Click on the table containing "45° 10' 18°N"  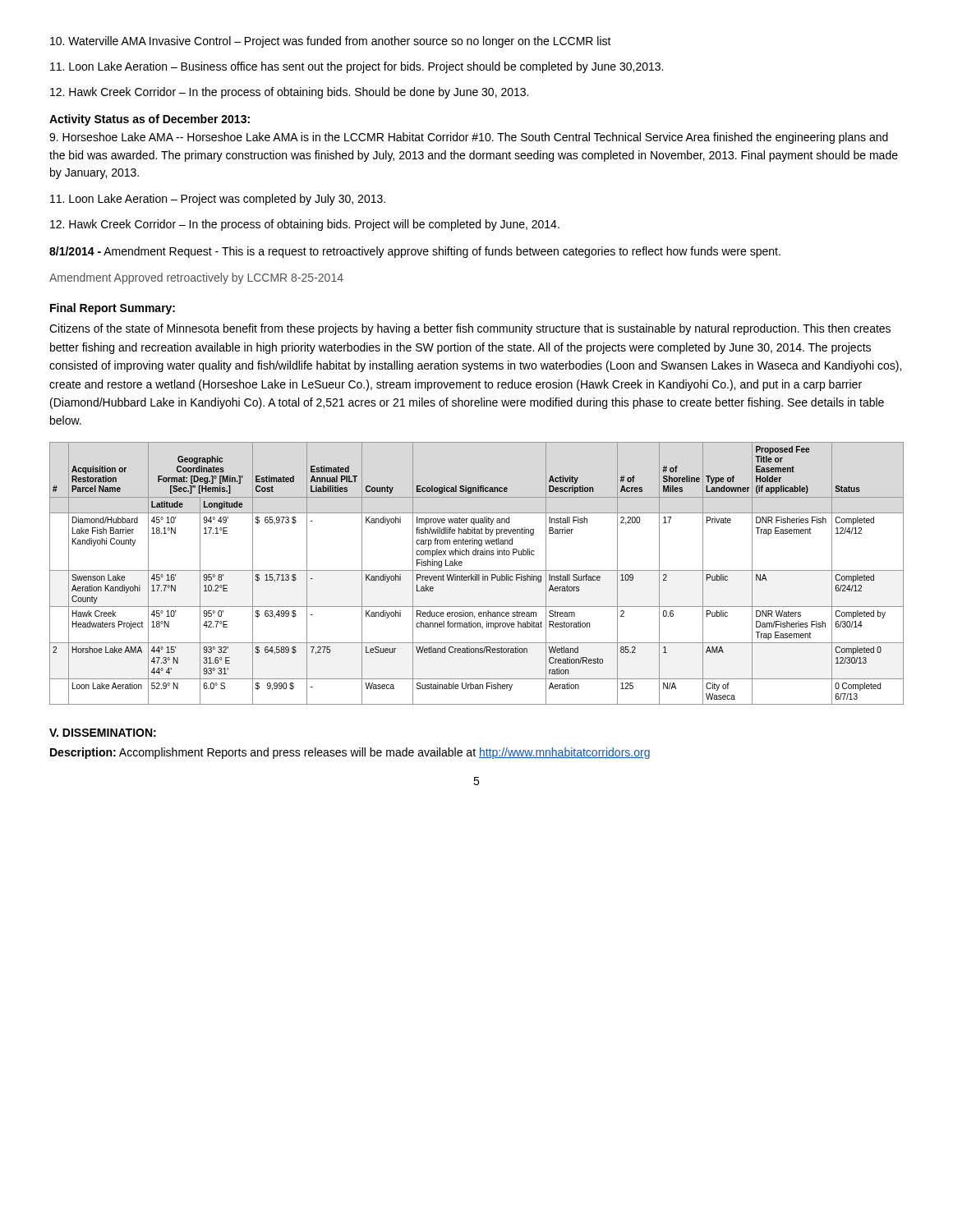476,573
